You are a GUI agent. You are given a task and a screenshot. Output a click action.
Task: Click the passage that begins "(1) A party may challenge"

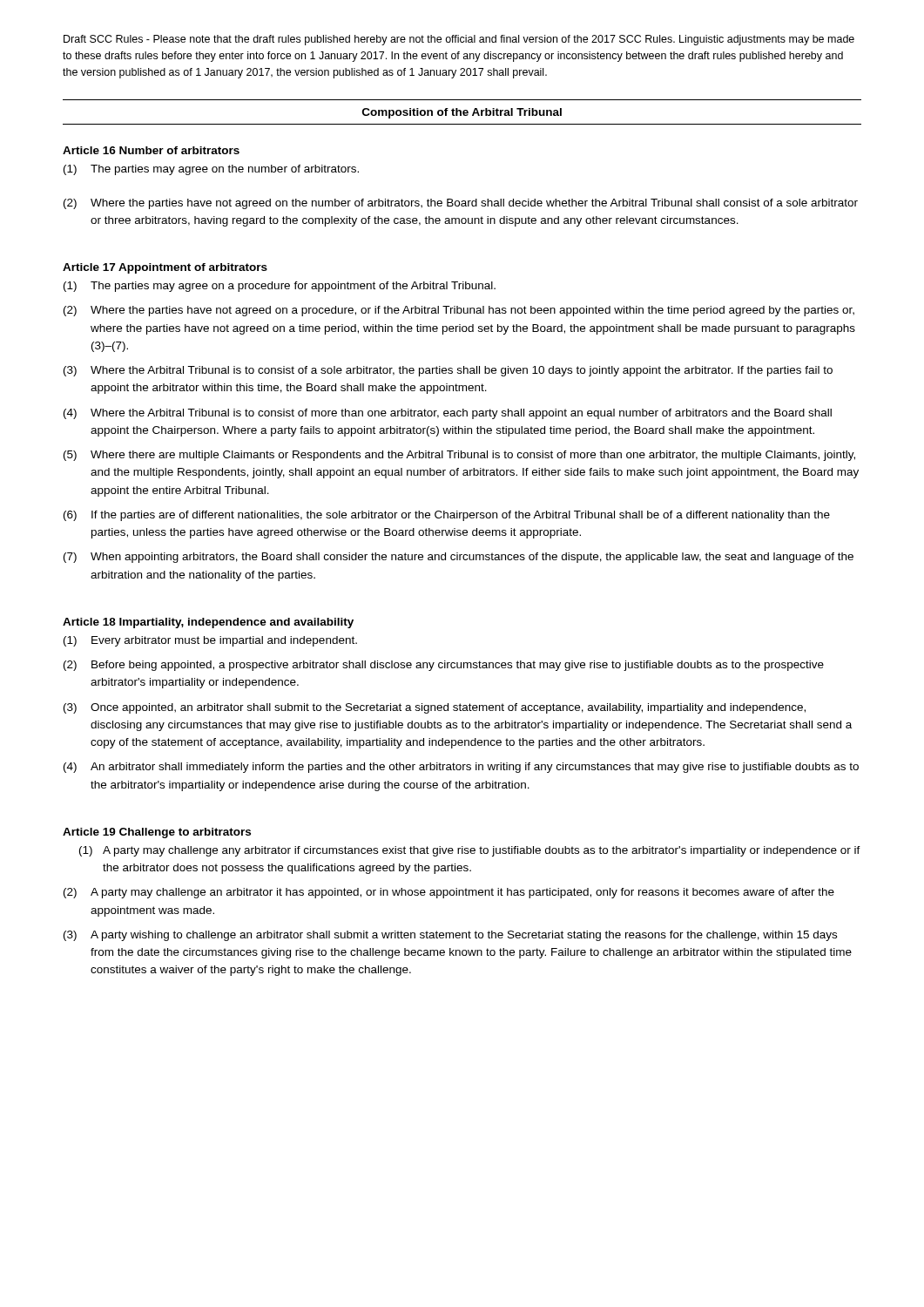tap(470, 859)
